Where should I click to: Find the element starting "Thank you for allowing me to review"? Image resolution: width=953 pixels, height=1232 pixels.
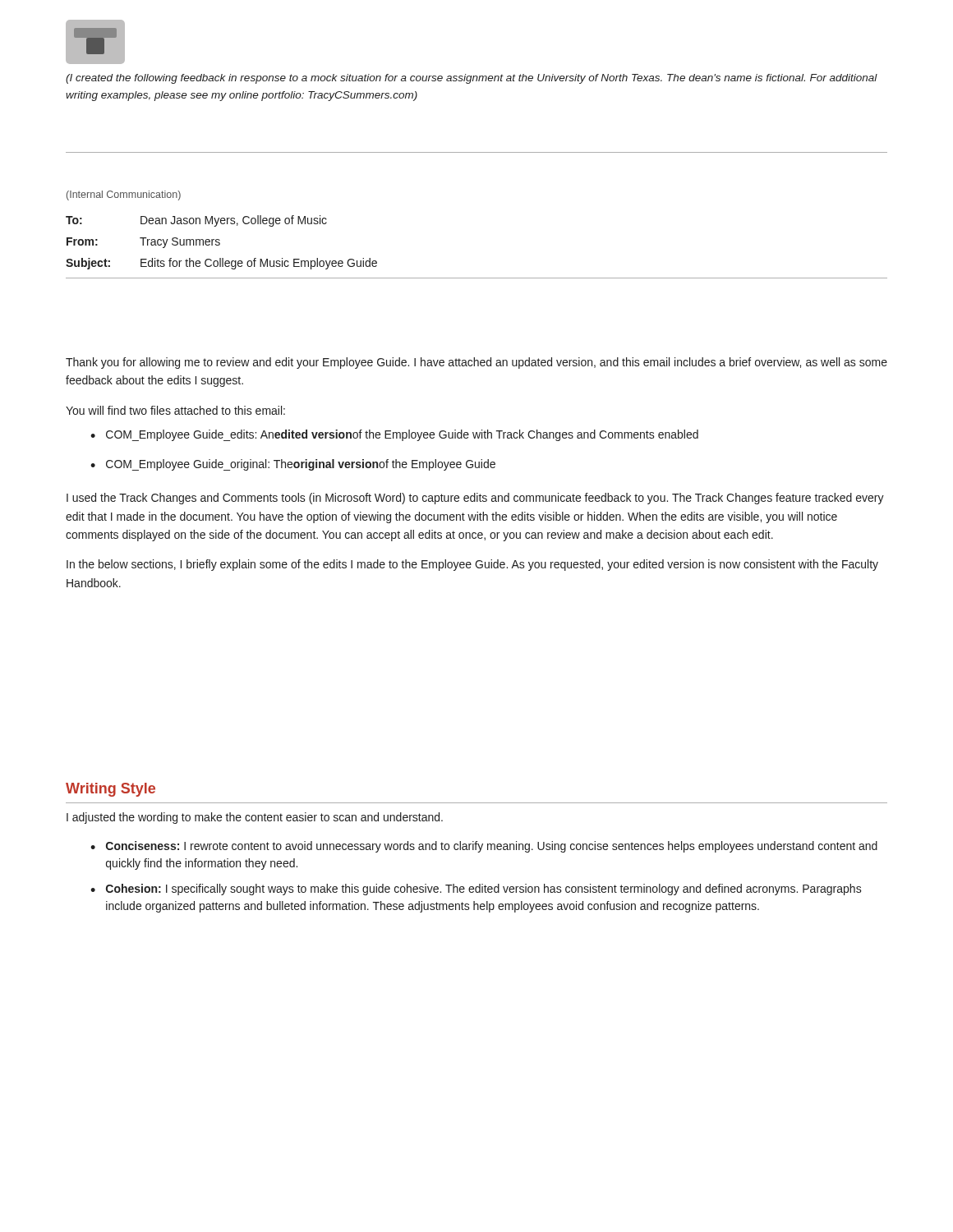point(476,371)
